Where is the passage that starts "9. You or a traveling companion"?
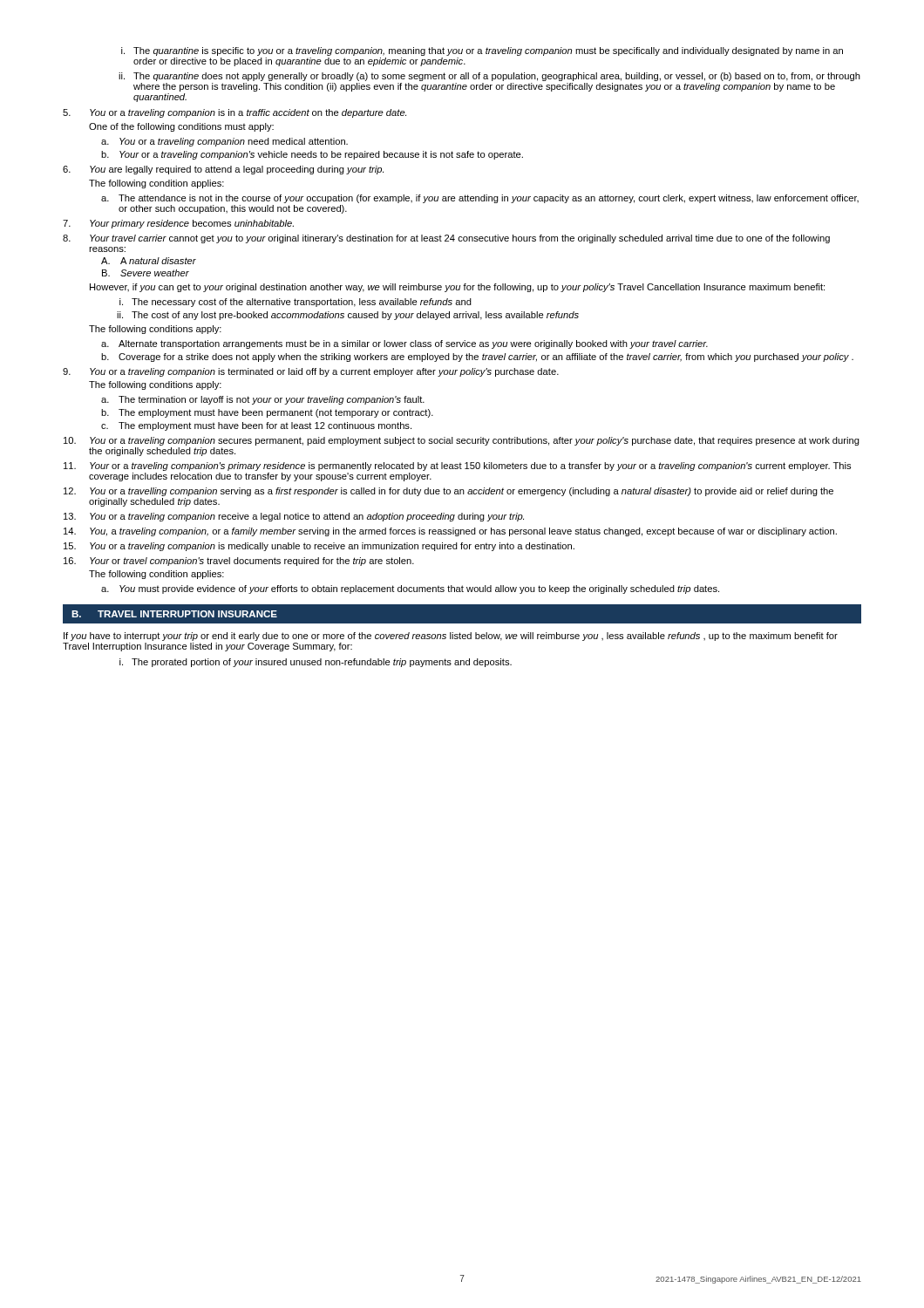 462,371
